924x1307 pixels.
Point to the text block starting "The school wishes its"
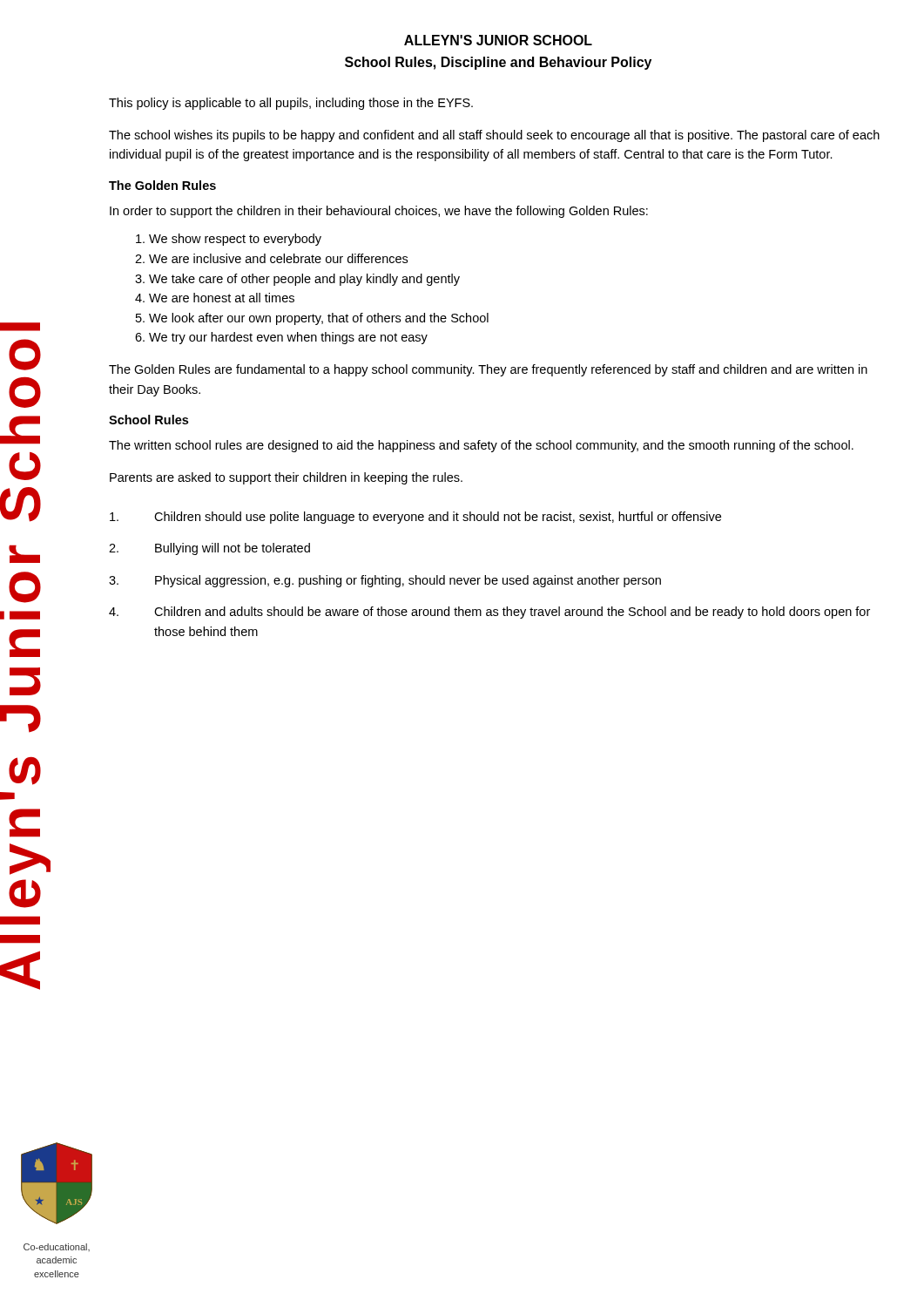(494, 145)
